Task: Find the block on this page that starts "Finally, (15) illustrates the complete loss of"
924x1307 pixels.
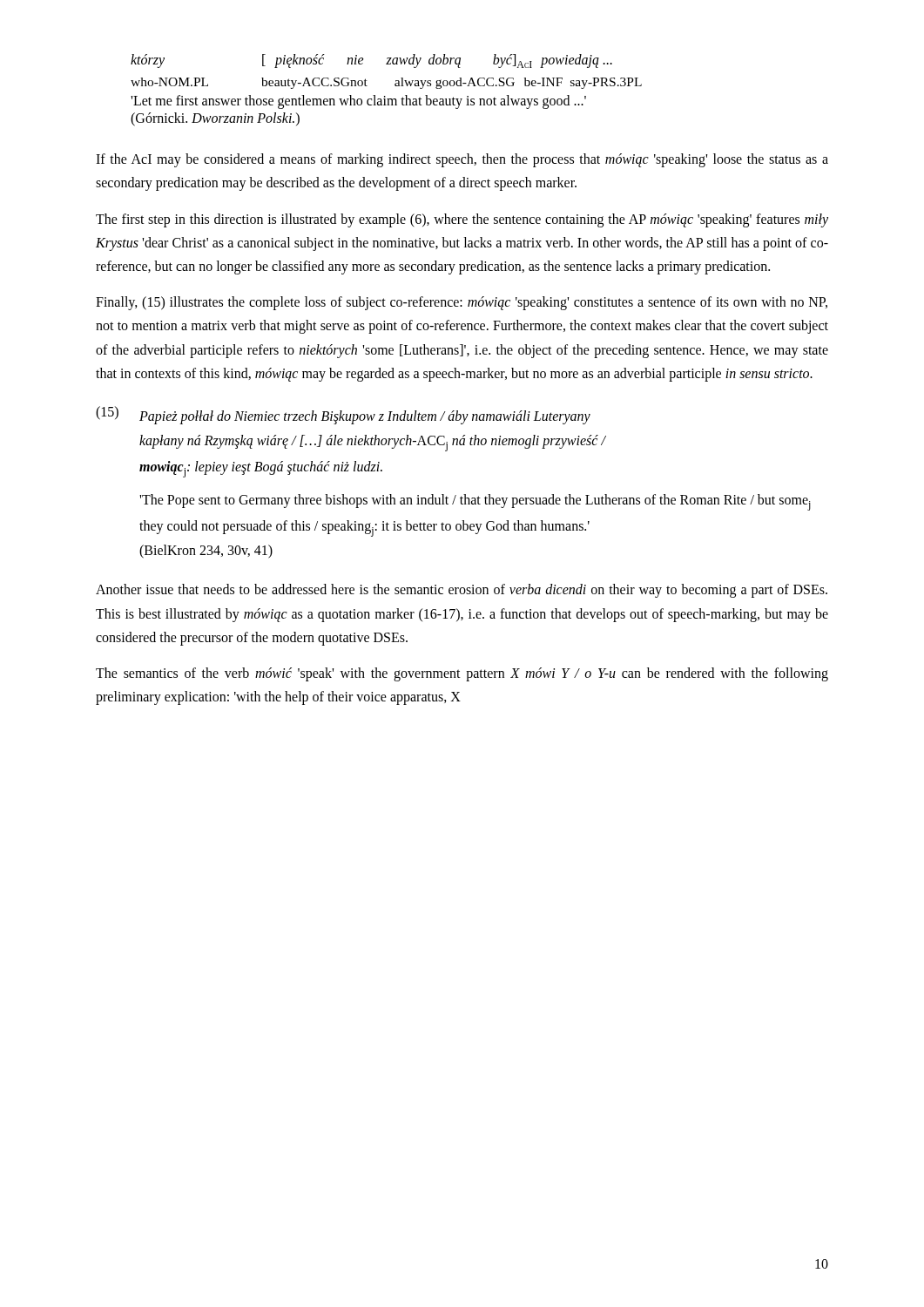Action: coord(462,338)
